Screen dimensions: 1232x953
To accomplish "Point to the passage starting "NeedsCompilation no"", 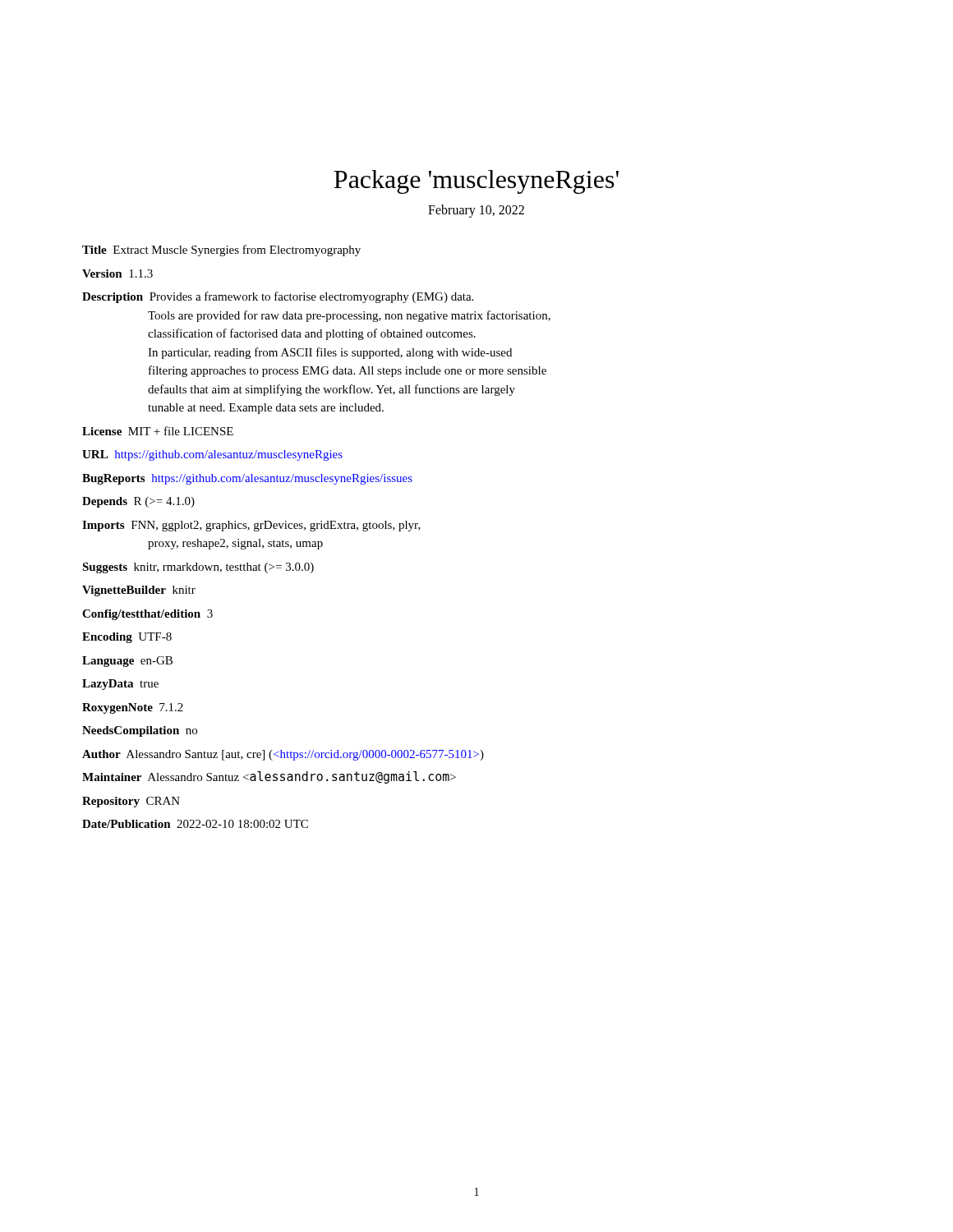I will tap(140, 730).
